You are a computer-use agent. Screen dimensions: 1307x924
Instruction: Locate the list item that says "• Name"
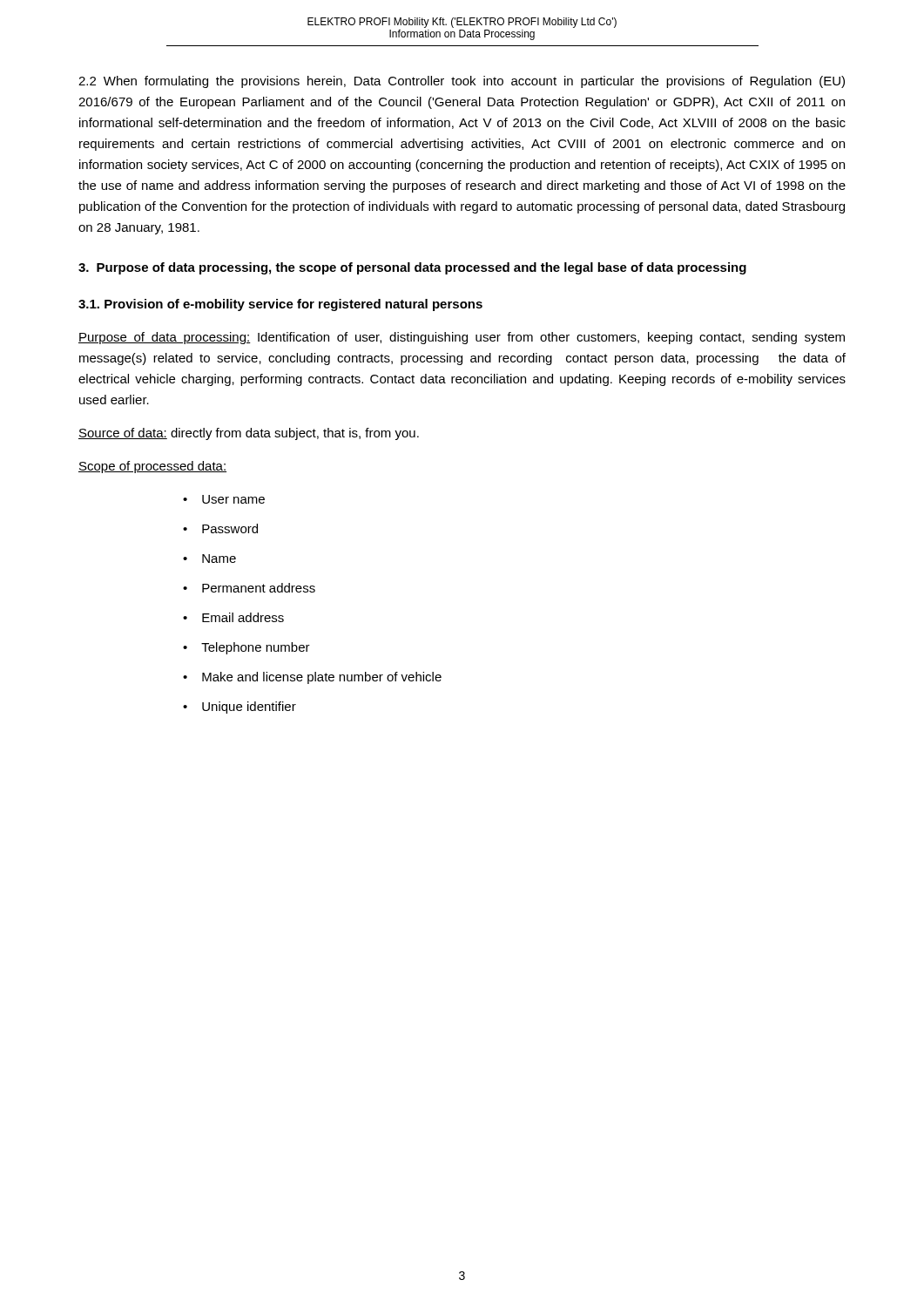click(210, 558)
